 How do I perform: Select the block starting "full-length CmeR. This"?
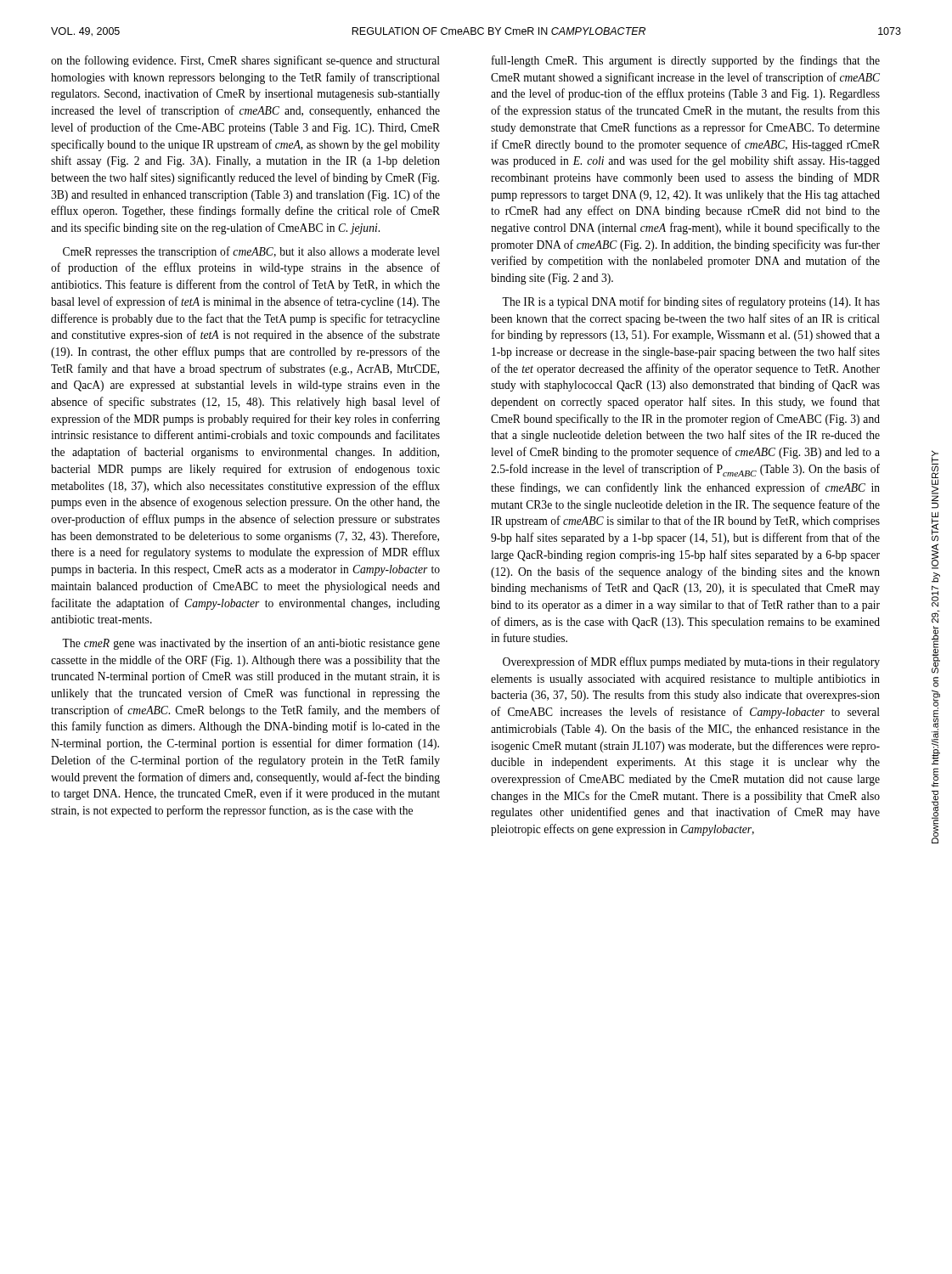[x=685, y=445]
